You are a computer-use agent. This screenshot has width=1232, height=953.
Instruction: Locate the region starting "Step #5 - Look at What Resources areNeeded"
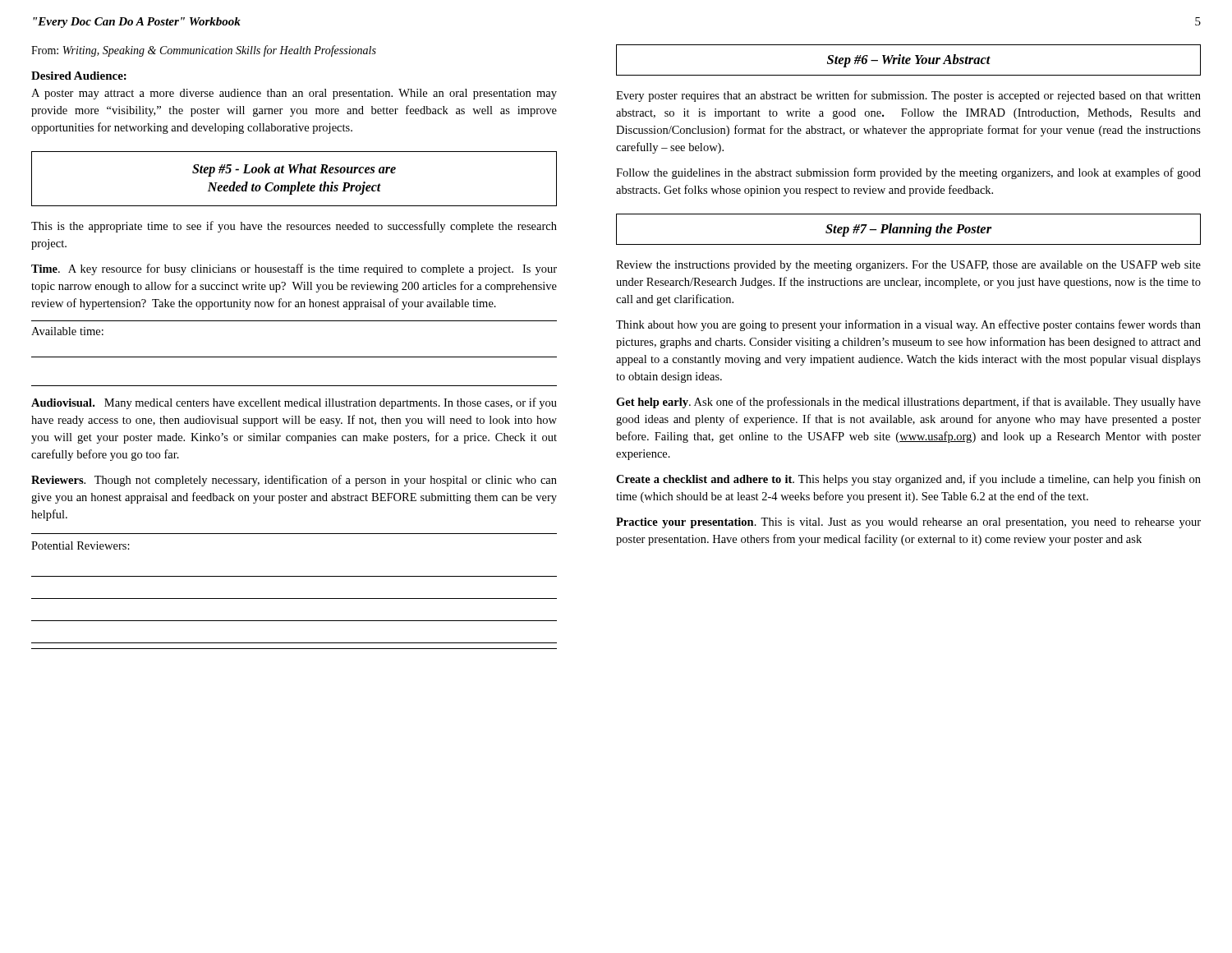294,178
